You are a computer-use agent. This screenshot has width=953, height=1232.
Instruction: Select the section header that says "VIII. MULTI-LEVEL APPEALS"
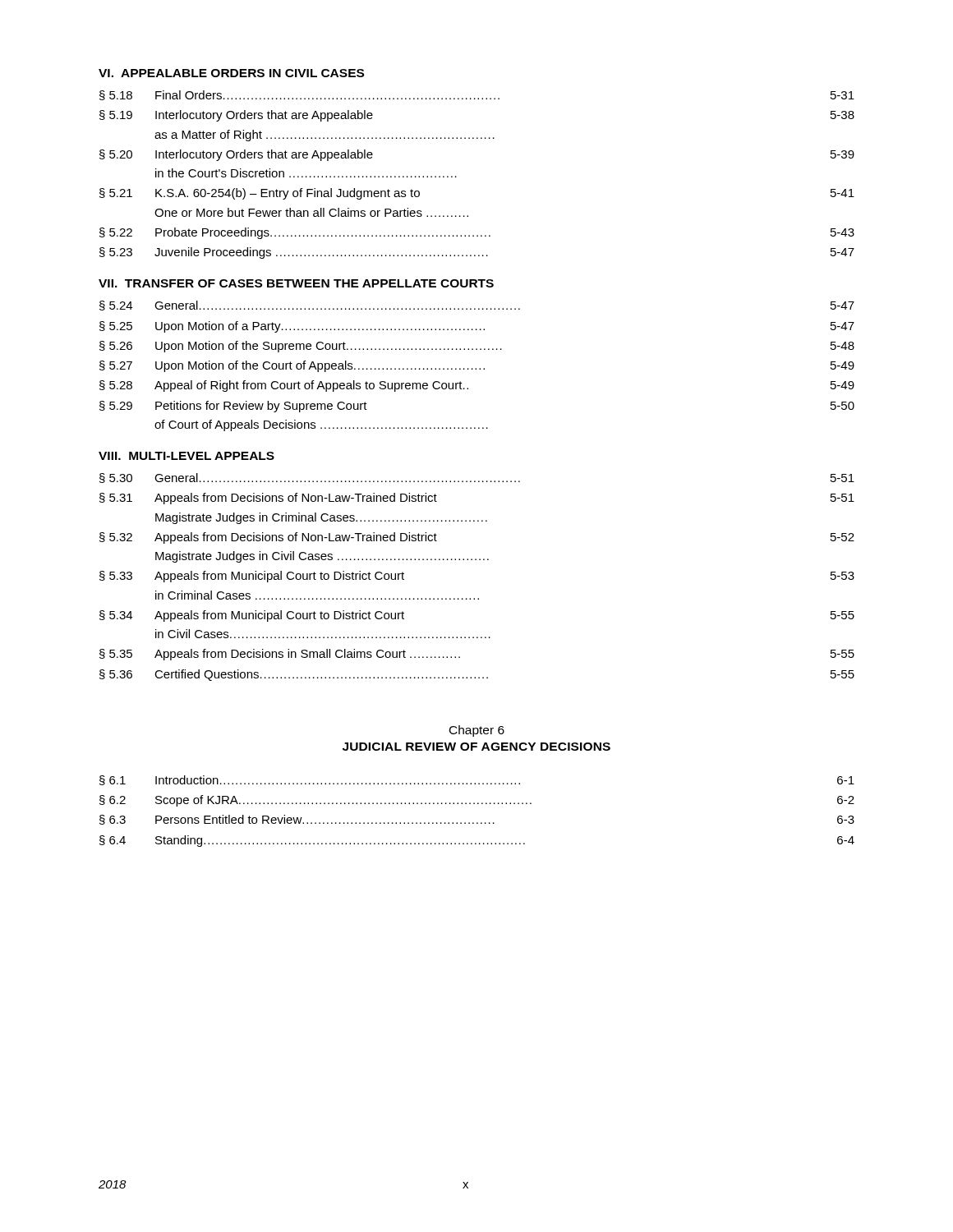click(187, 455)
